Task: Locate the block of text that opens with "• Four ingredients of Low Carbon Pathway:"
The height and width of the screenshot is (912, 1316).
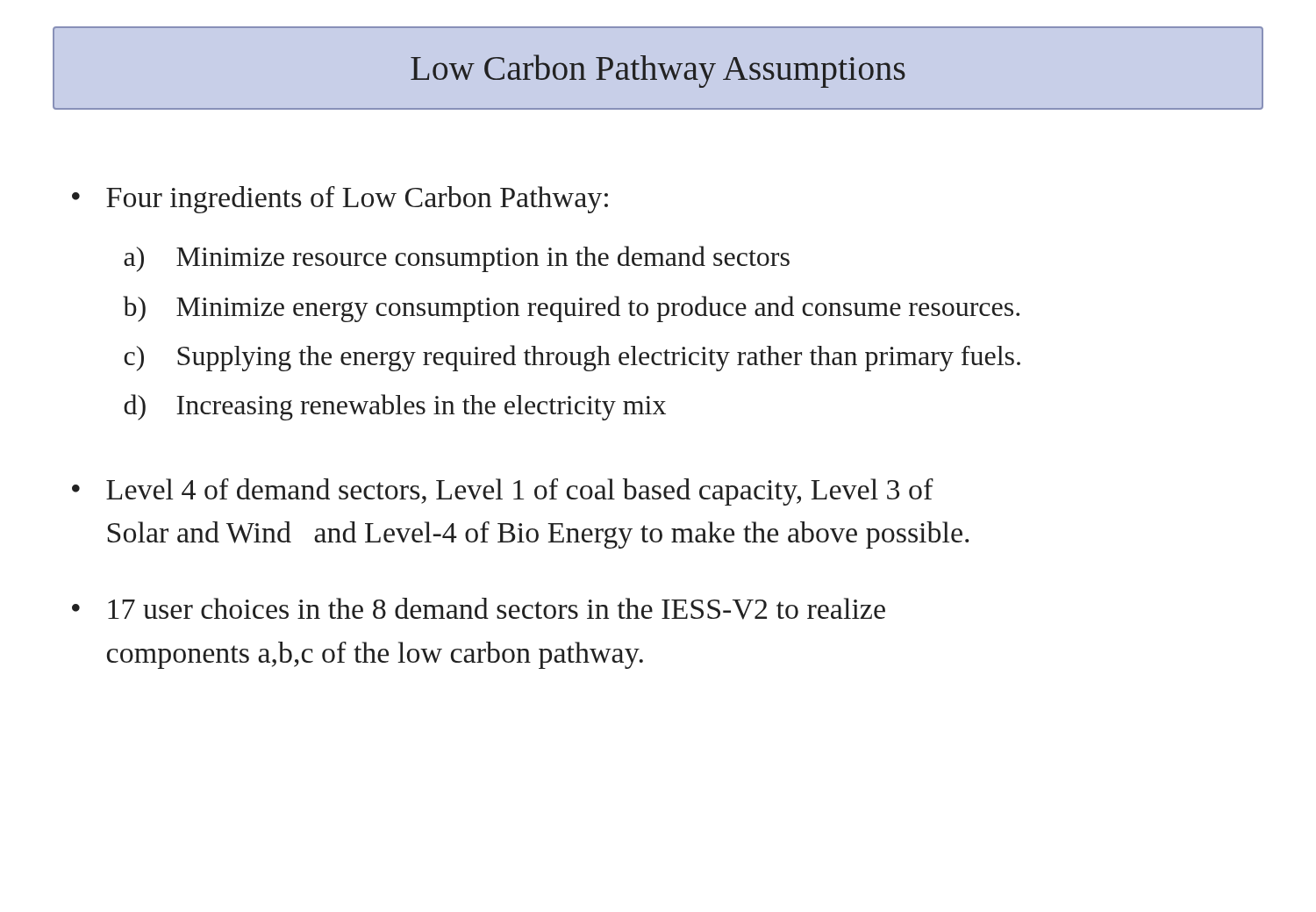Action: pos(546,305)
